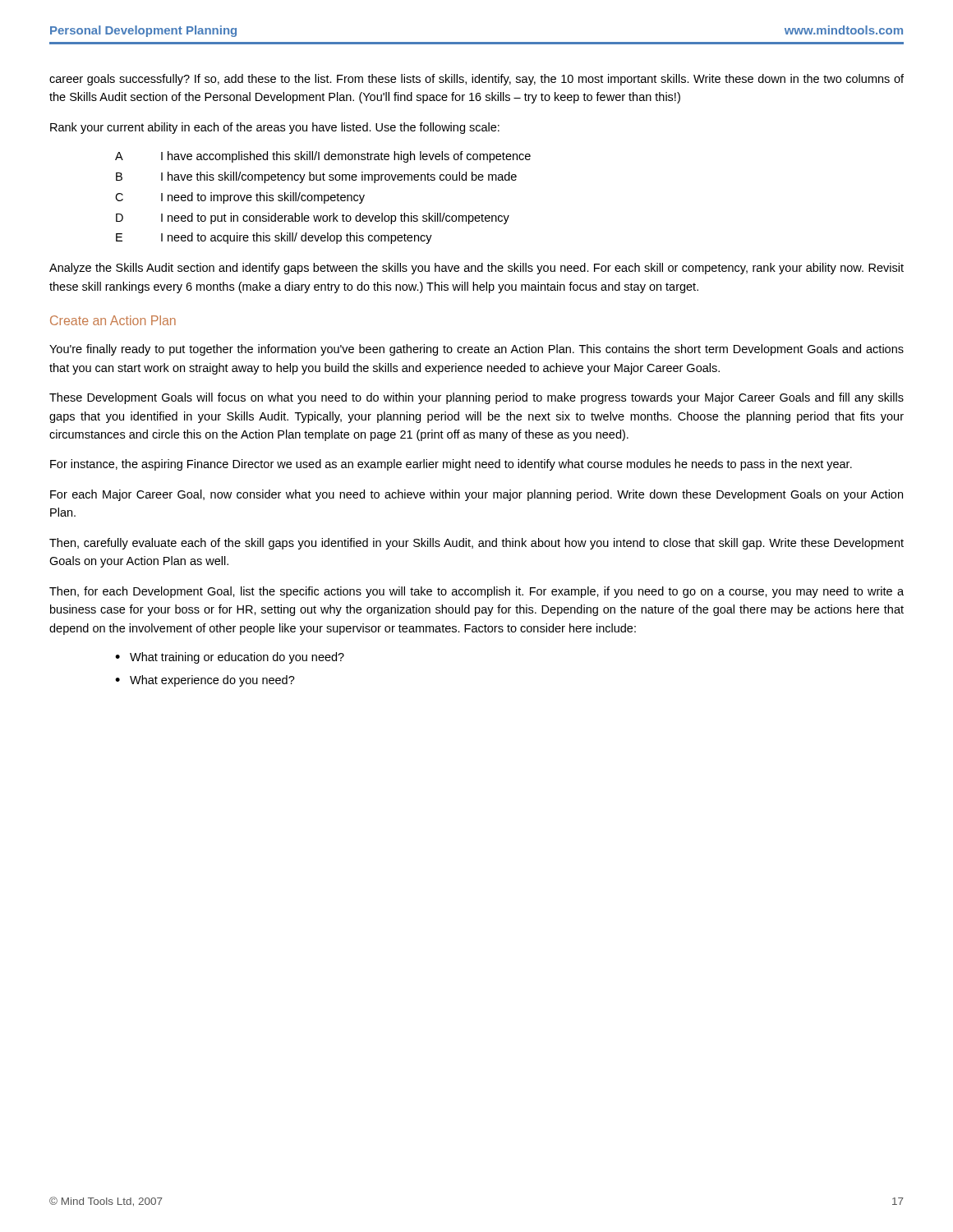Select the text block containing "For instance, the aspiring"
The image size is (953, 1232).
(x=451, y=464)
